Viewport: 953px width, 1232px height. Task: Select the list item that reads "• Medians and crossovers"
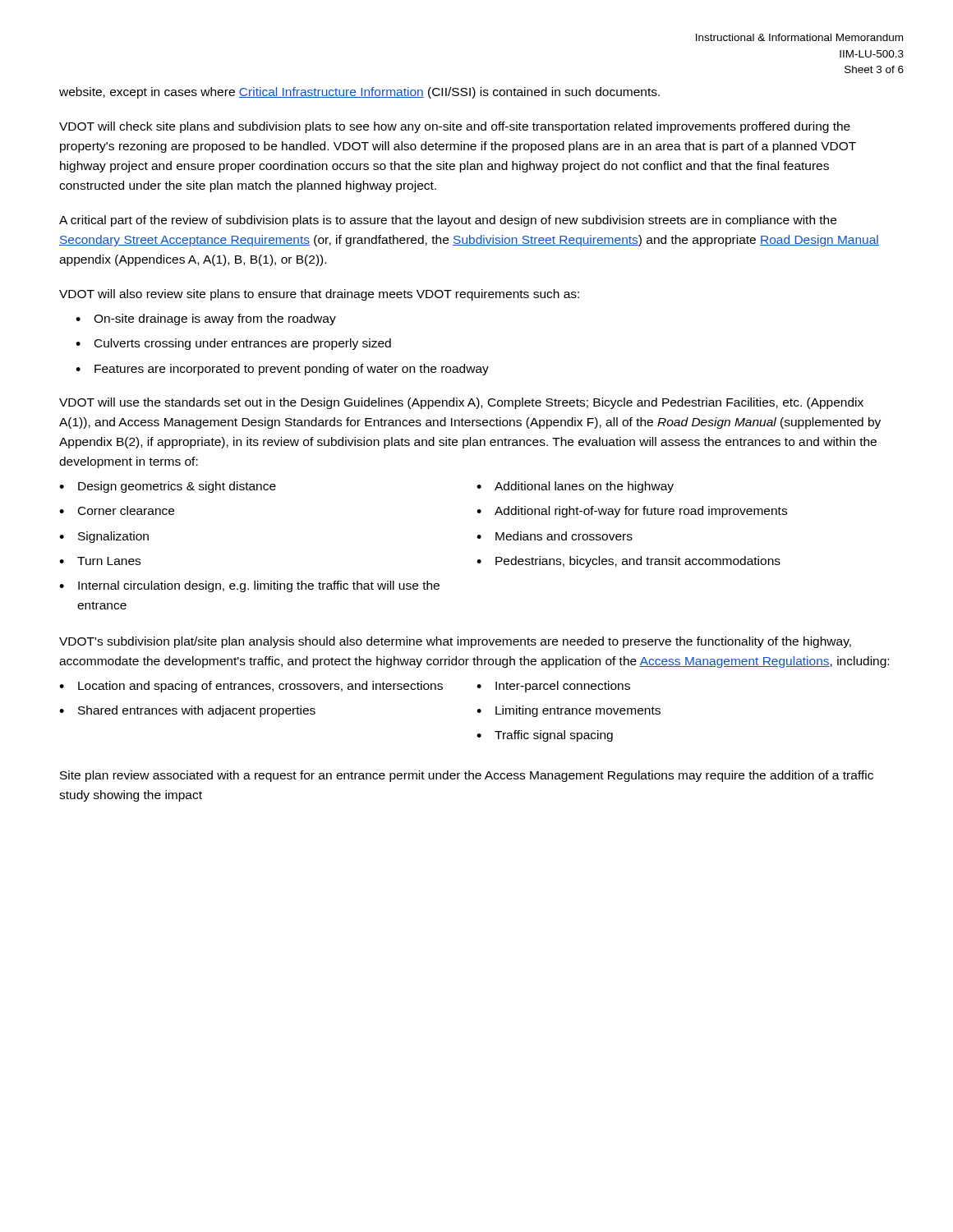coord(555,536)
